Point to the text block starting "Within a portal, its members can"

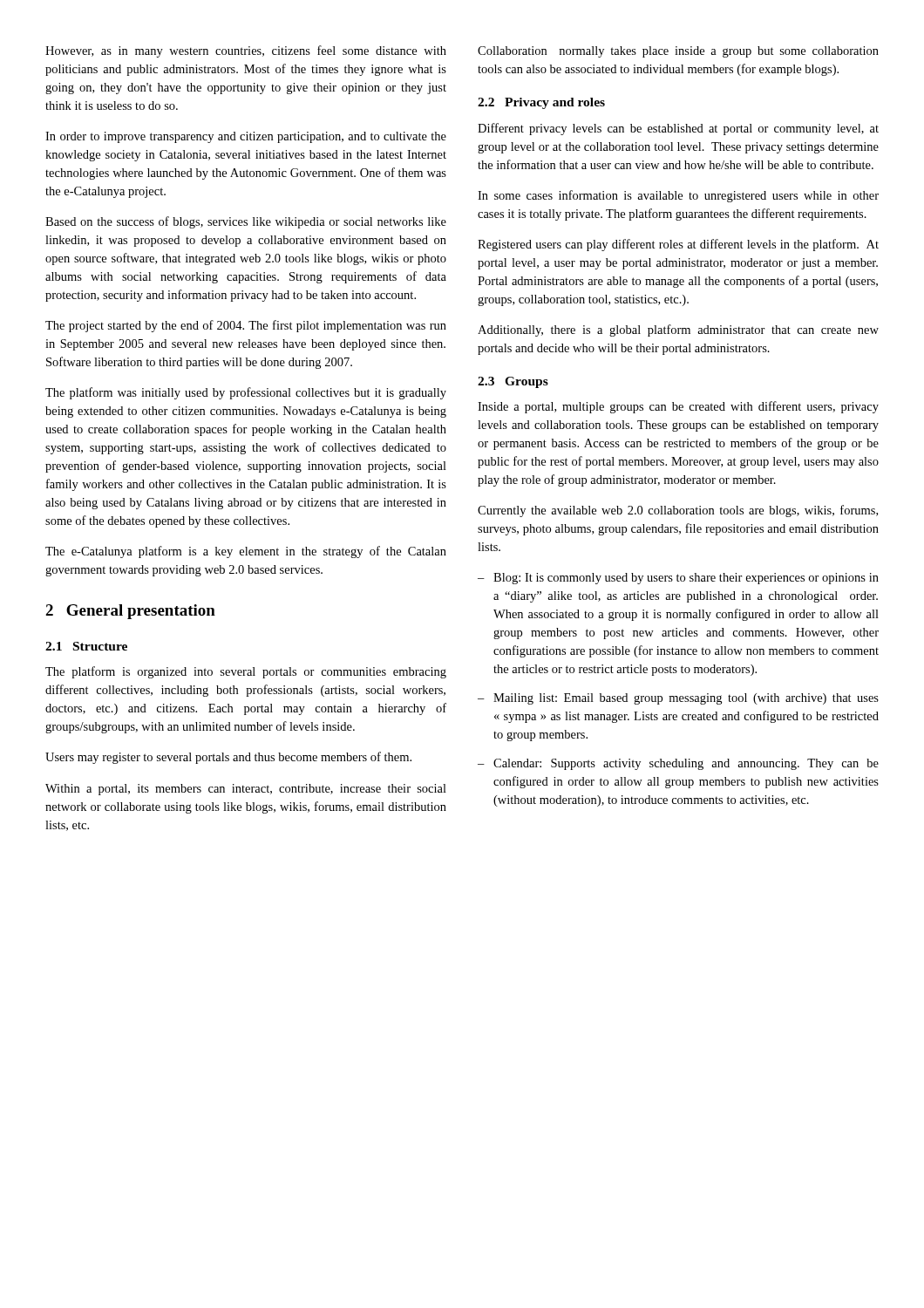pyautogui.click(x=246, y=806)
